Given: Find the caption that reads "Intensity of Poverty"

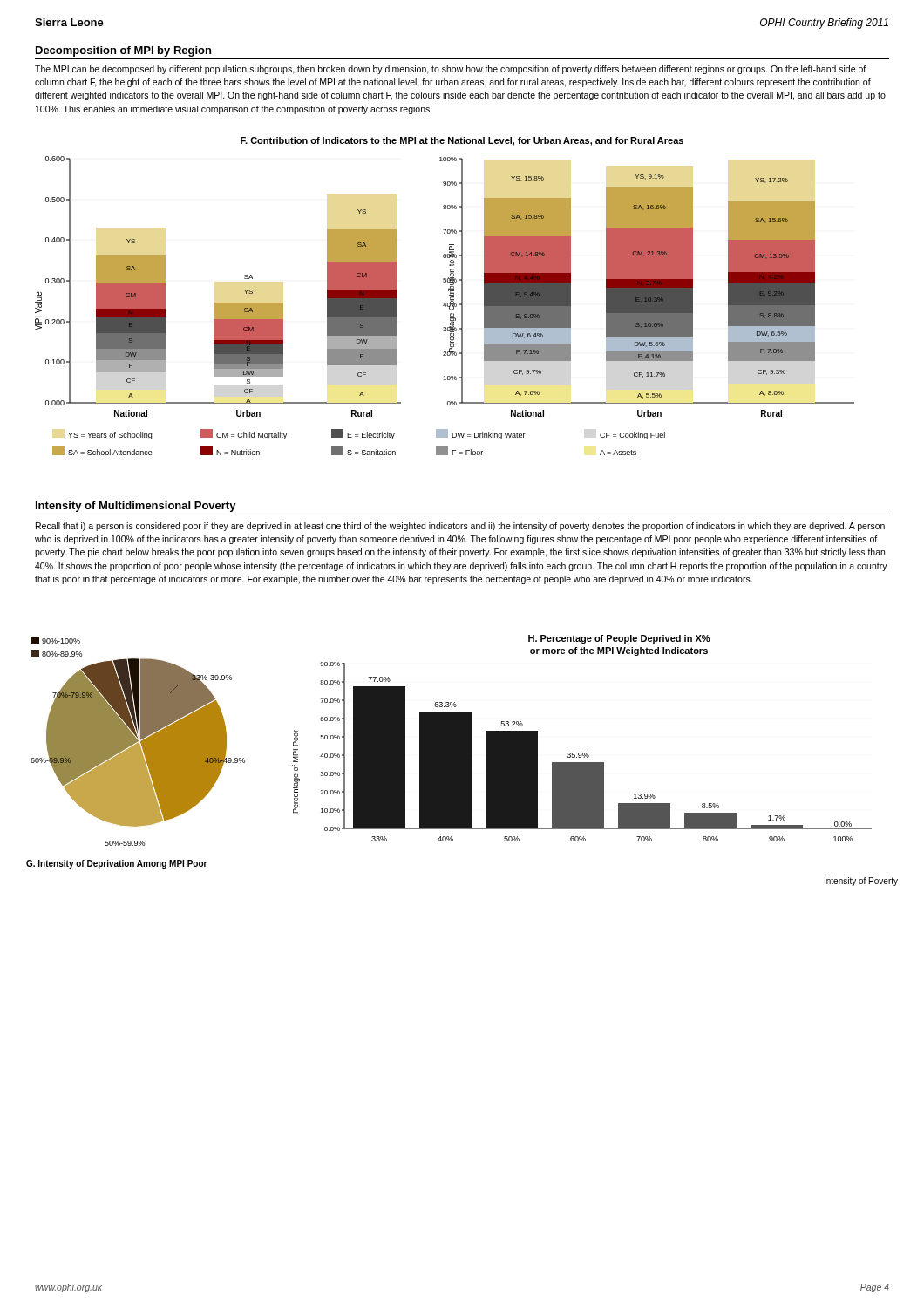Looking at the screenshot, I should pyautogui.click(x=861, y=881).
